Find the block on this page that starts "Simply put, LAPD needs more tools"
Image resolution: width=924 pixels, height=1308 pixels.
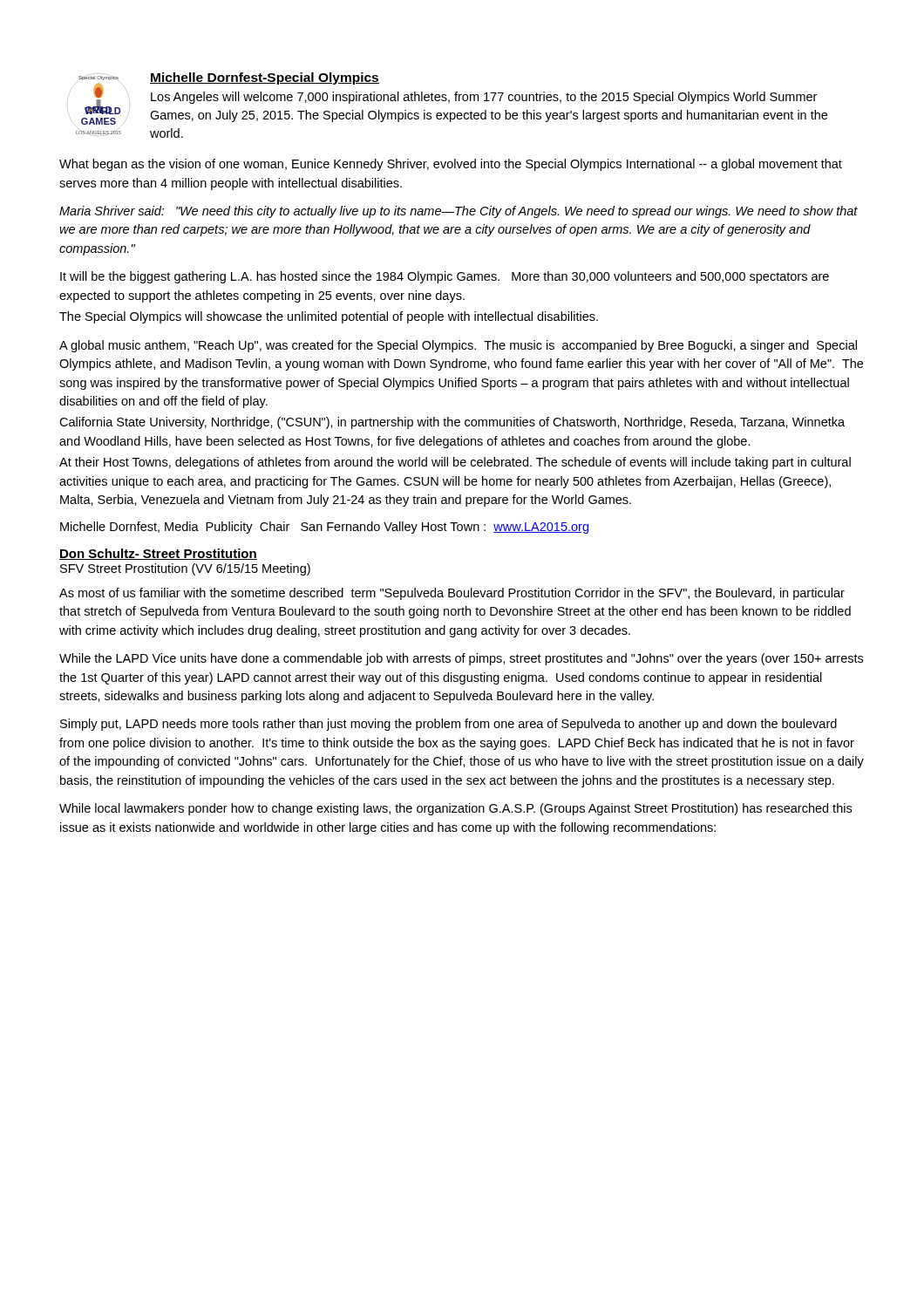coord(461,752)
